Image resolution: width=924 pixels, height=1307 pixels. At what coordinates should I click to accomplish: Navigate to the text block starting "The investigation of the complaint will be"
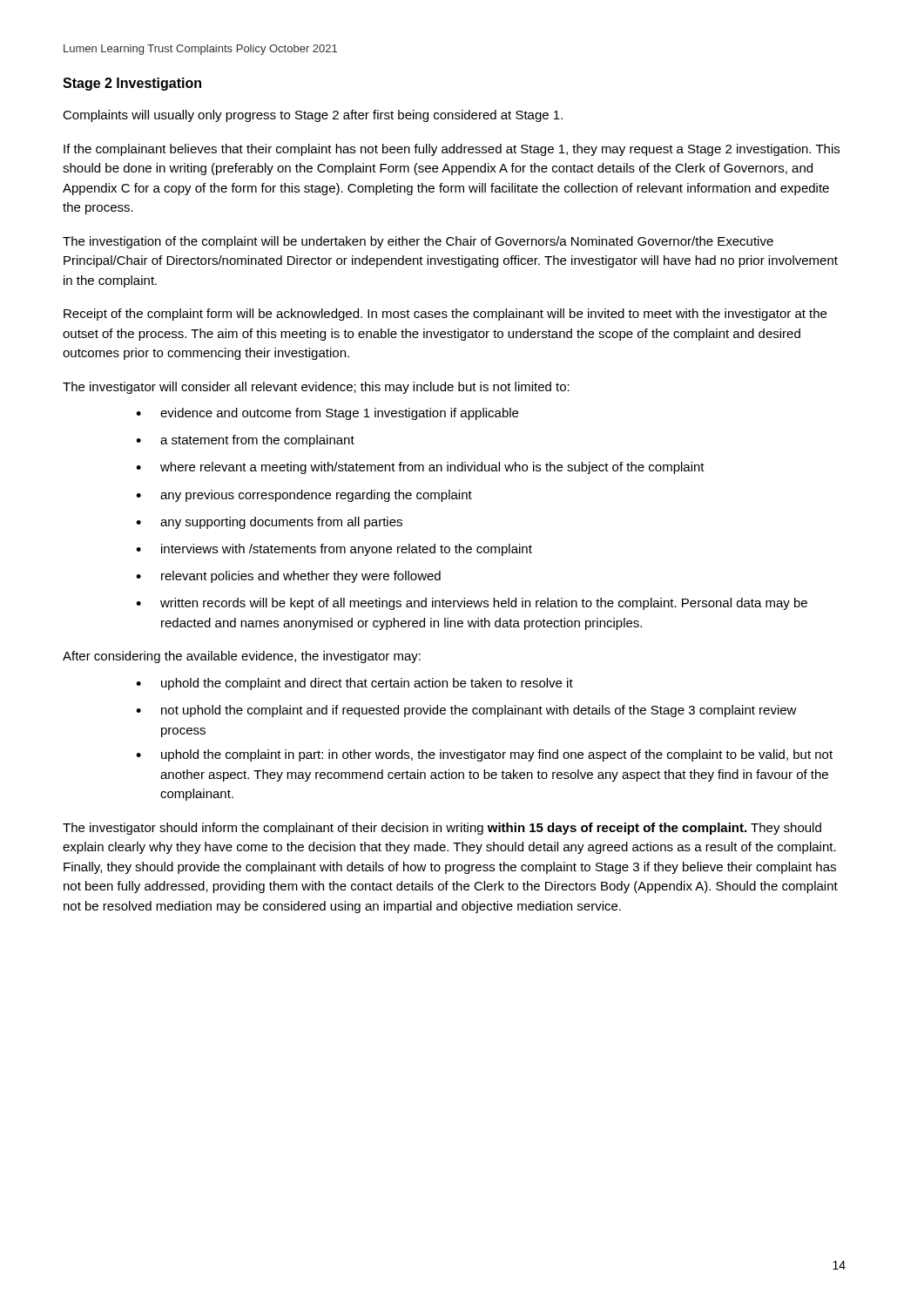(450, 260)
